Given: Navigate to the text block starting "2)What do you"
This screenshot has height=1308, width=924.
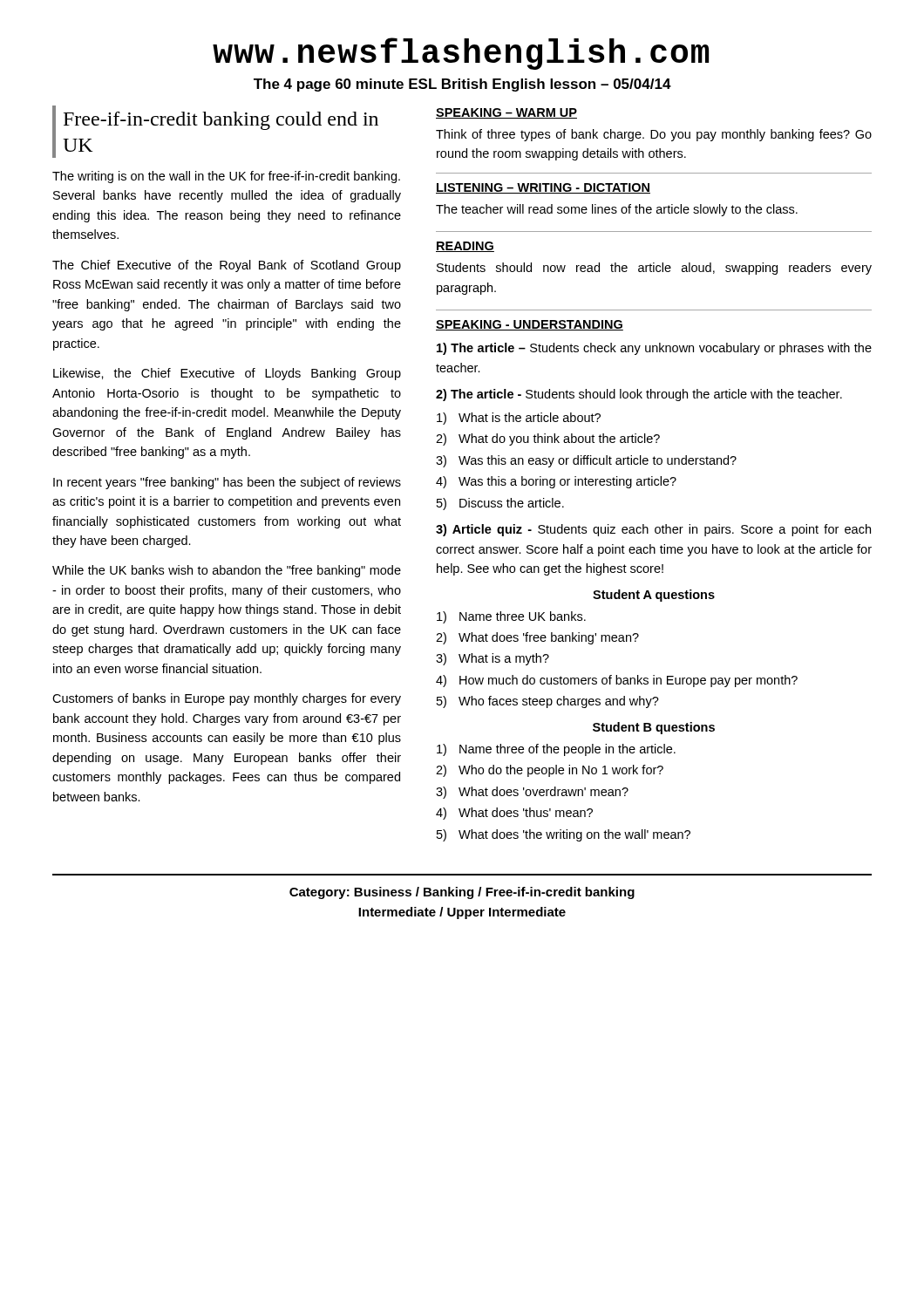Looking at the screenshot, I should point(548,439).
